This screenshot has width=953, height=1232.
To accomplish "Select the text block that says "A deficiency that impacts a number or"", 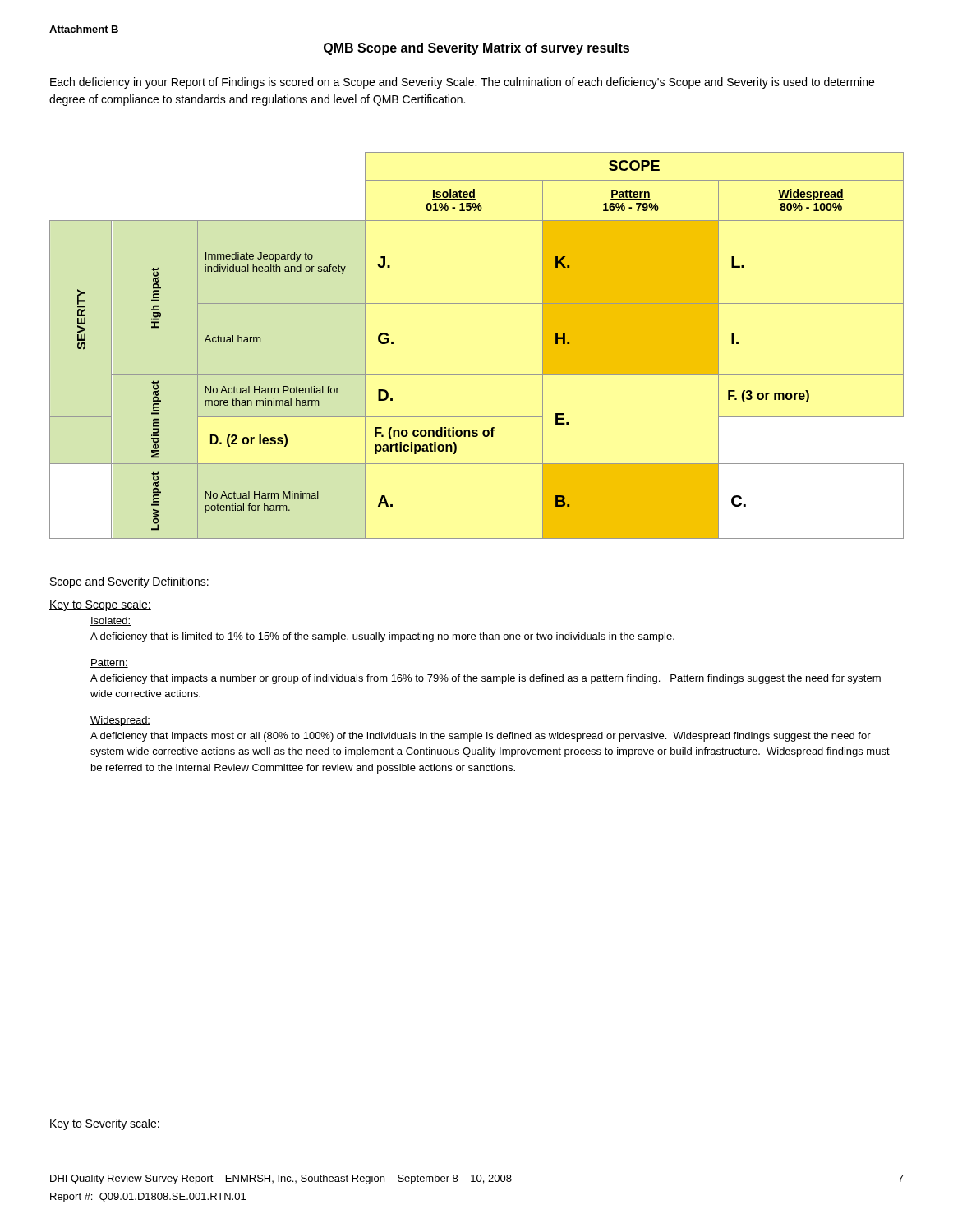I will (x=486, y=686).
